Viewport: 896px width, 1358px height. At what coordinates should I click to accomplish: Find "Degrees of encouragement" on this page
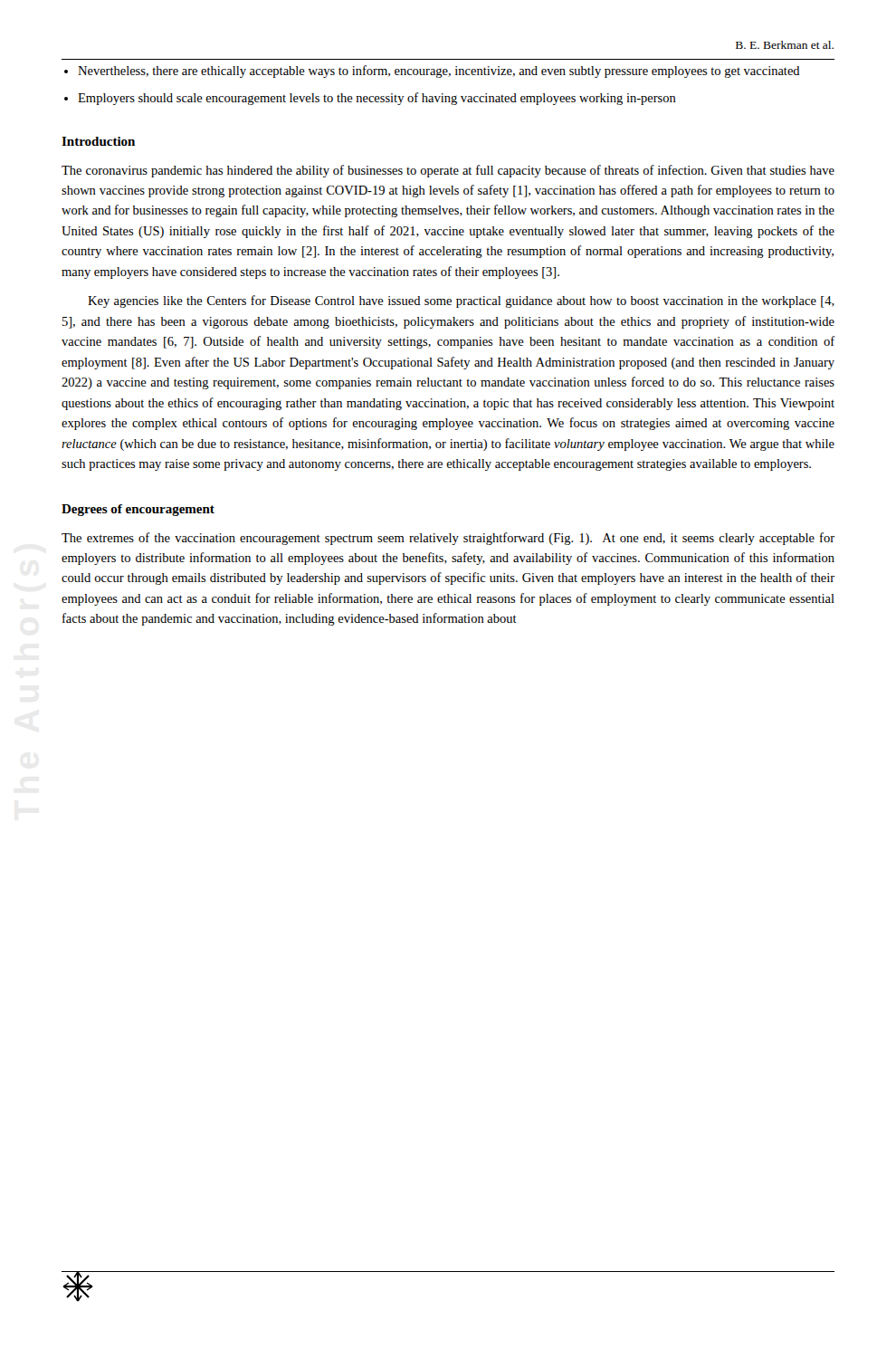138,508
